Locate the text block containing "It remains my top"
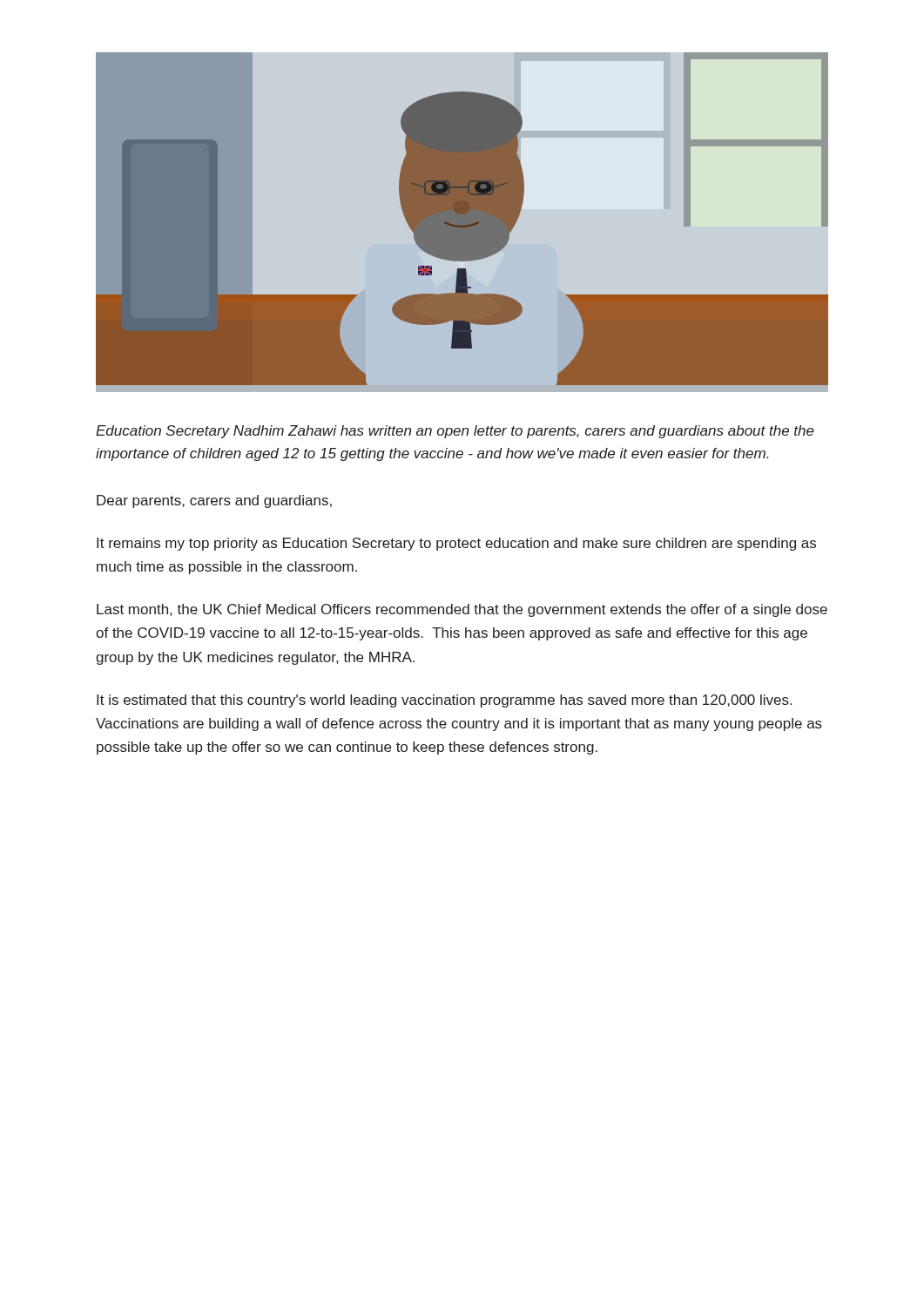This screenshot has width=924, height=1307. pyautogui.click(x=456, y=555)
